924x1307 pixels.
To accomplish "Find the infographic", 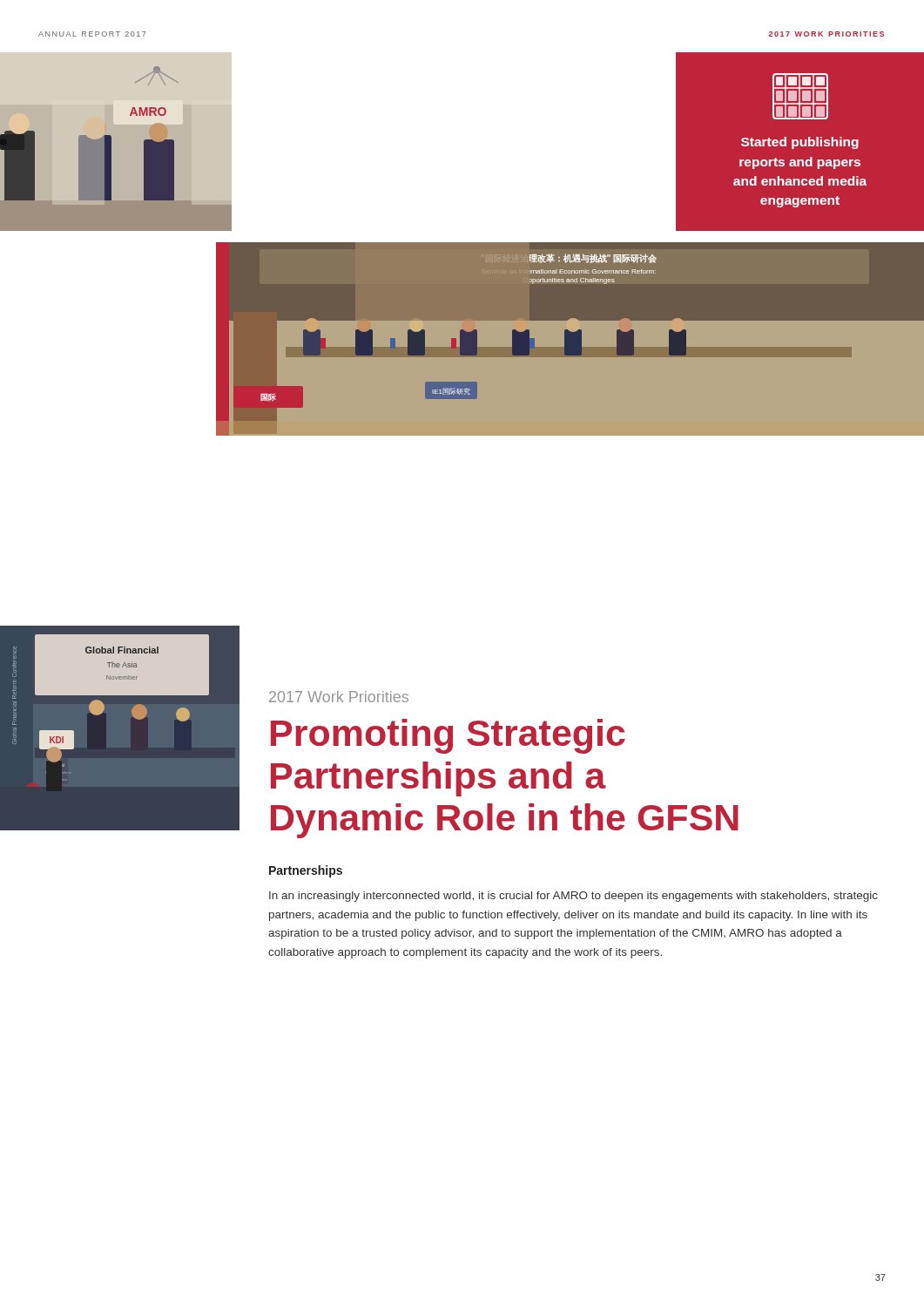I will (800, 142).
